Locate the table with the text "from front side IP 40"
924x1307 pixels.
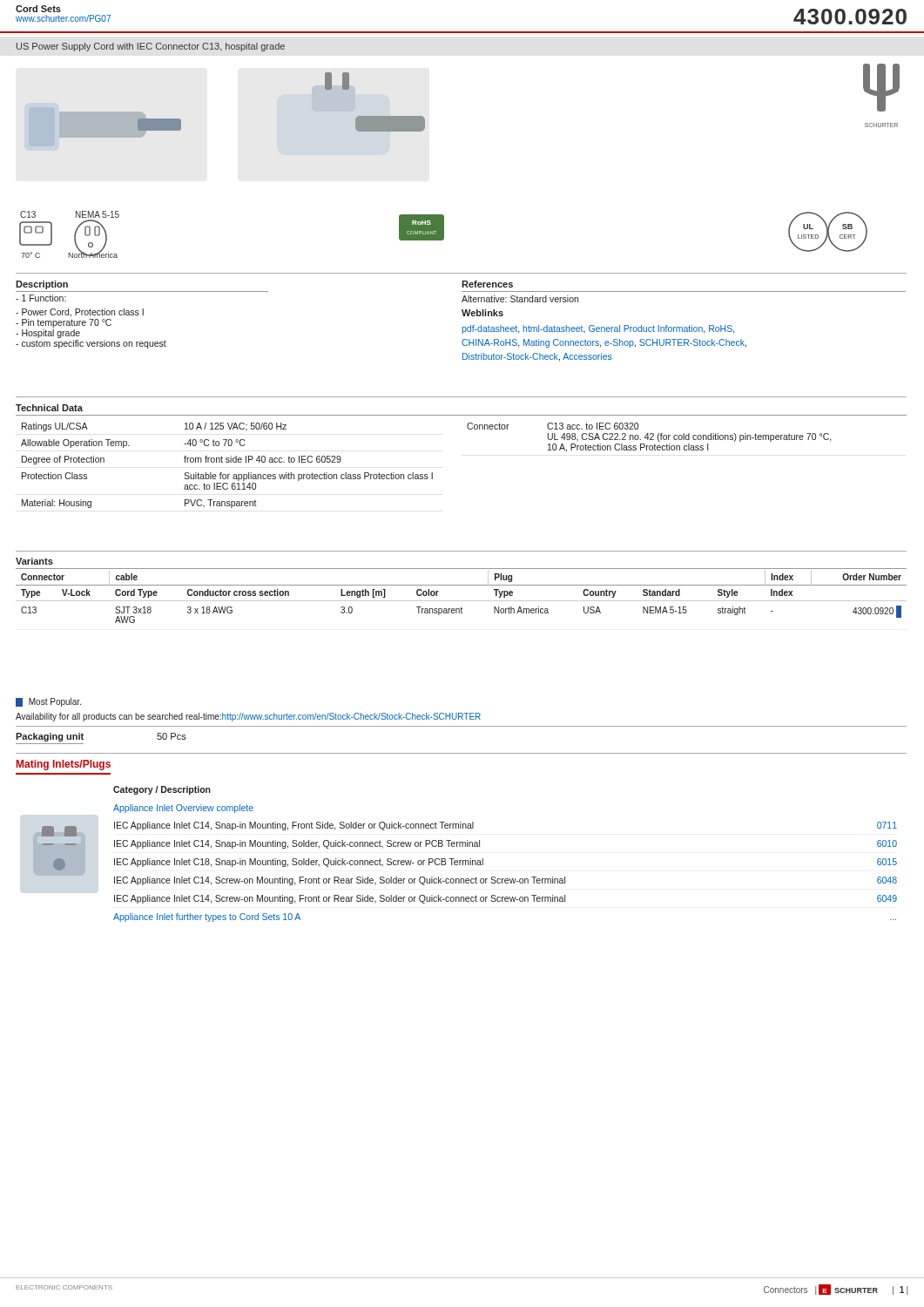(229, 465)
